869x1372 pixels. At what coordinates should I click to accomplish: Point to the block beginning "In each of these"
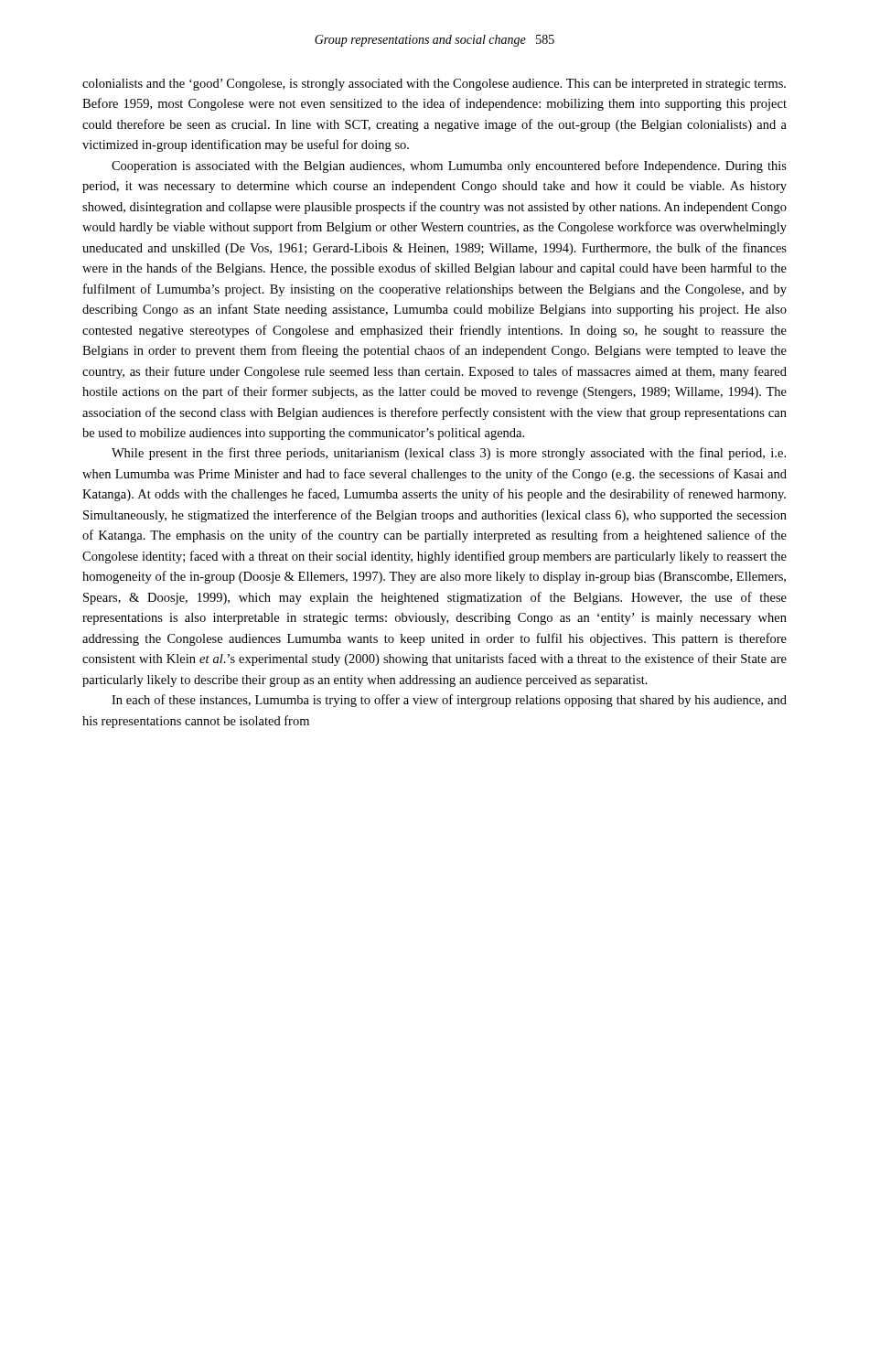coord(434,710)
